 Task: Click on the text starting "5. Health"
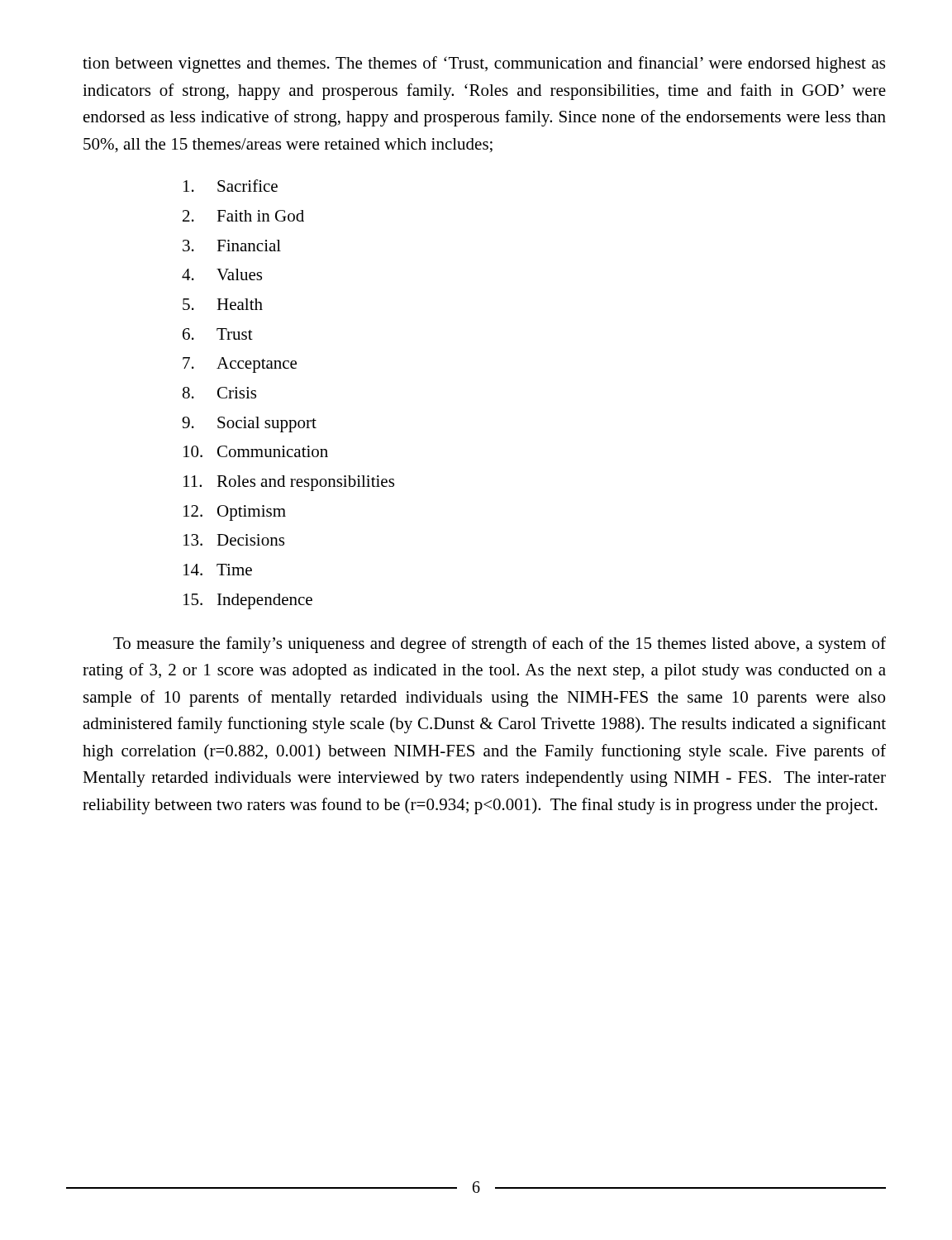222,305
